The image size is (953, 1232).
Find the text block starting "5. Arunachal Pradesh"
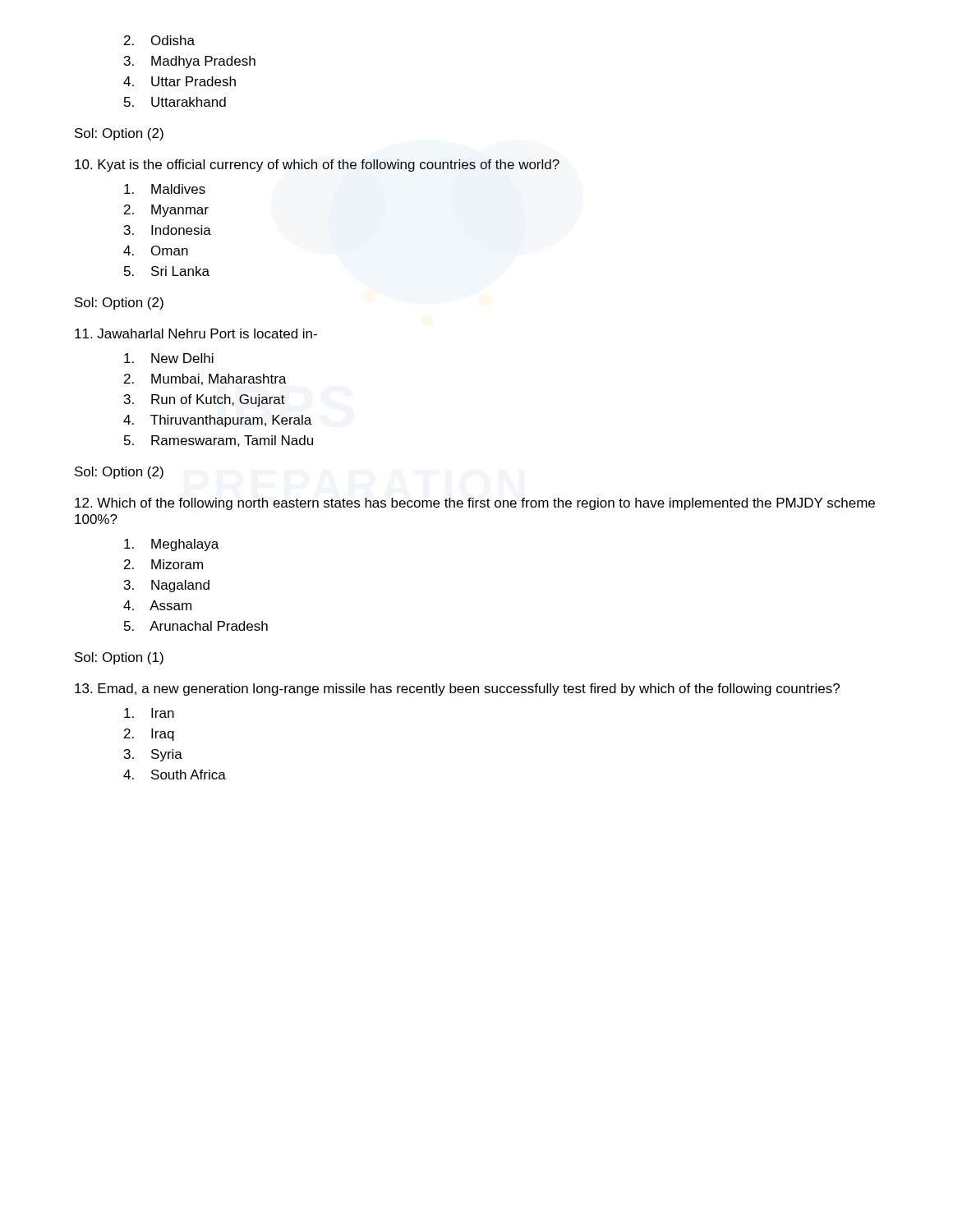(x=196, y=626)
